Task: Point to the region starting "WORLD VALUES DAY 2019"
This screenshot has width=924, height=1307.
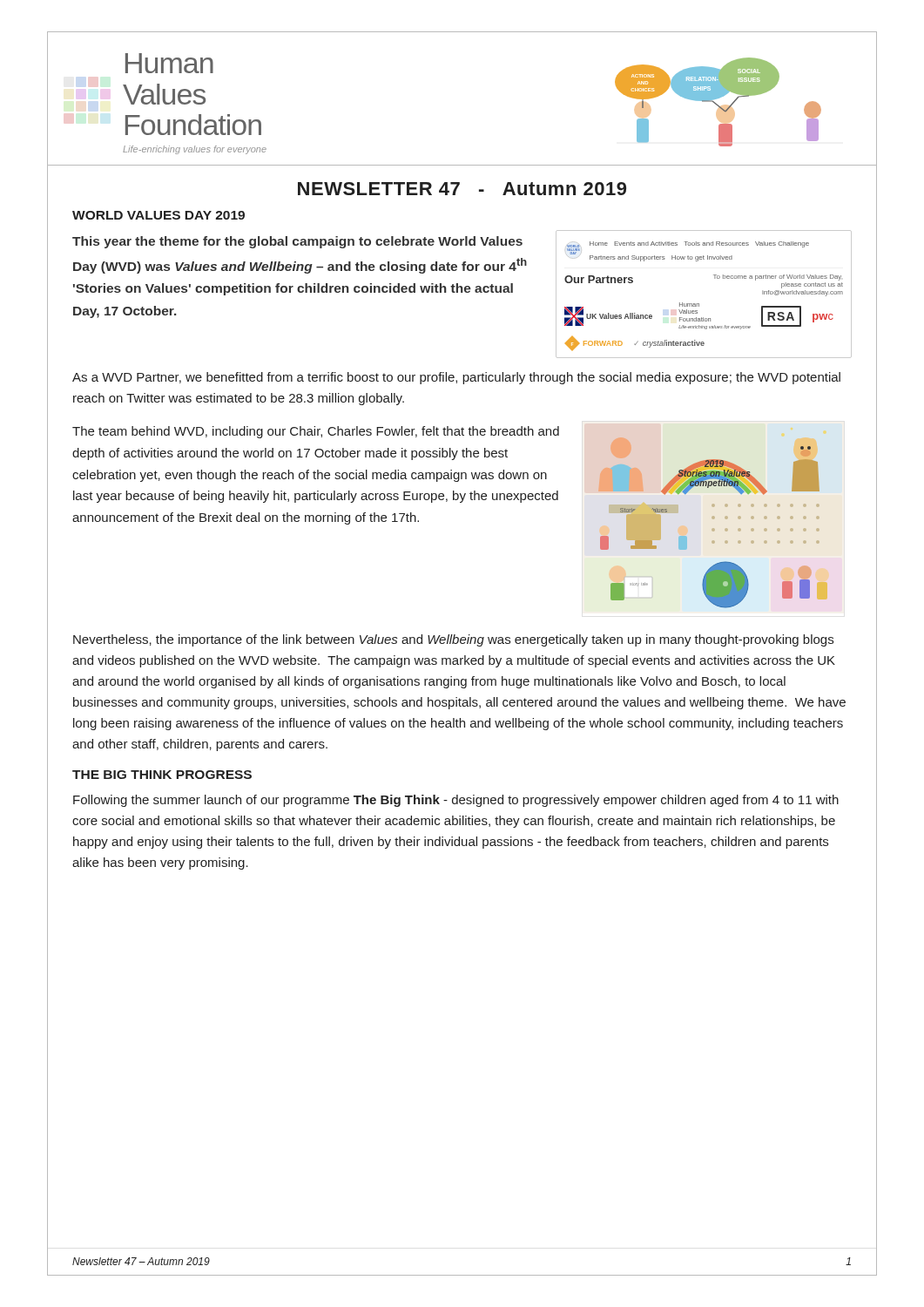Action: coord(159,215)
